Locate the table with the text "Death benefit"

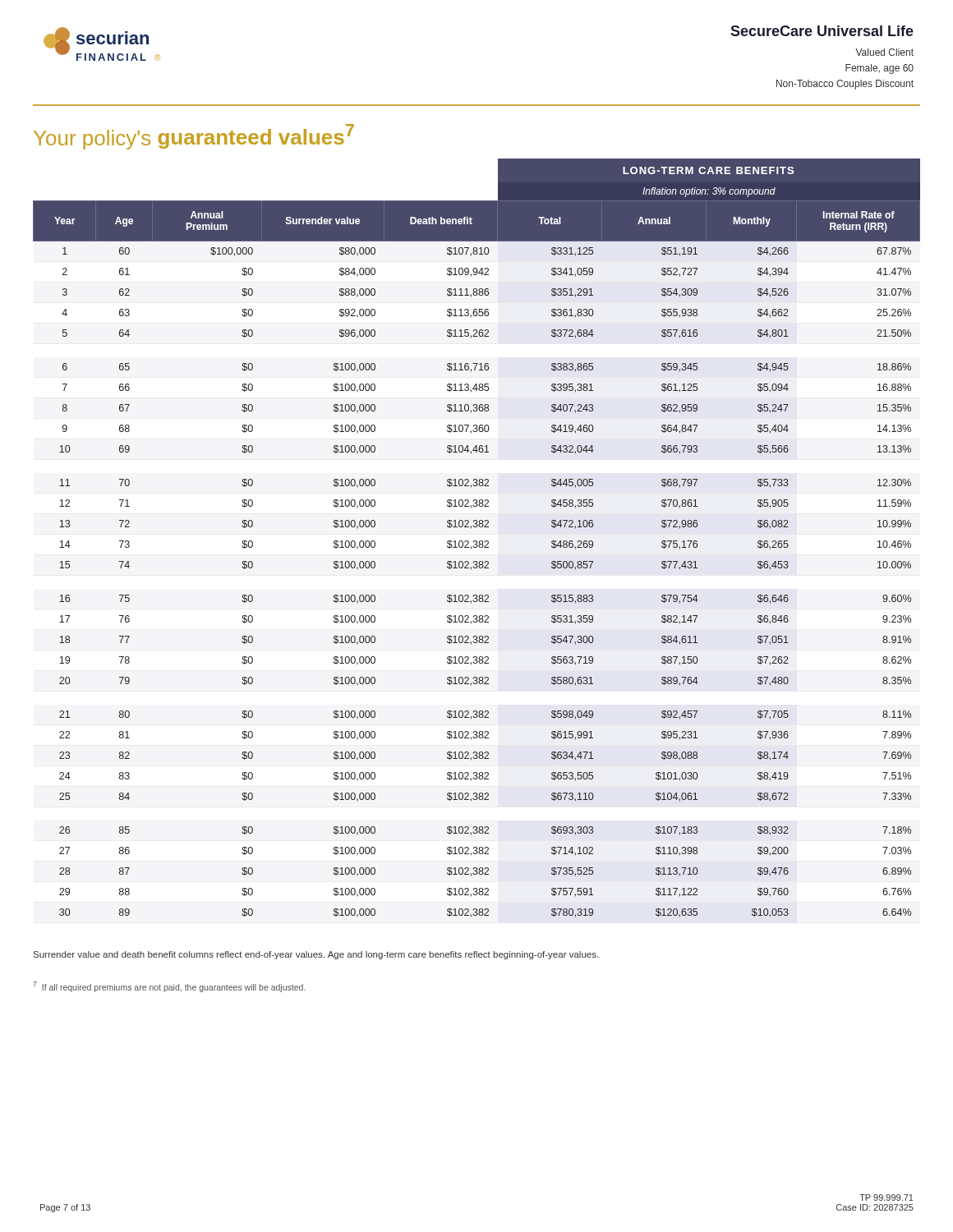click(476, 541)
